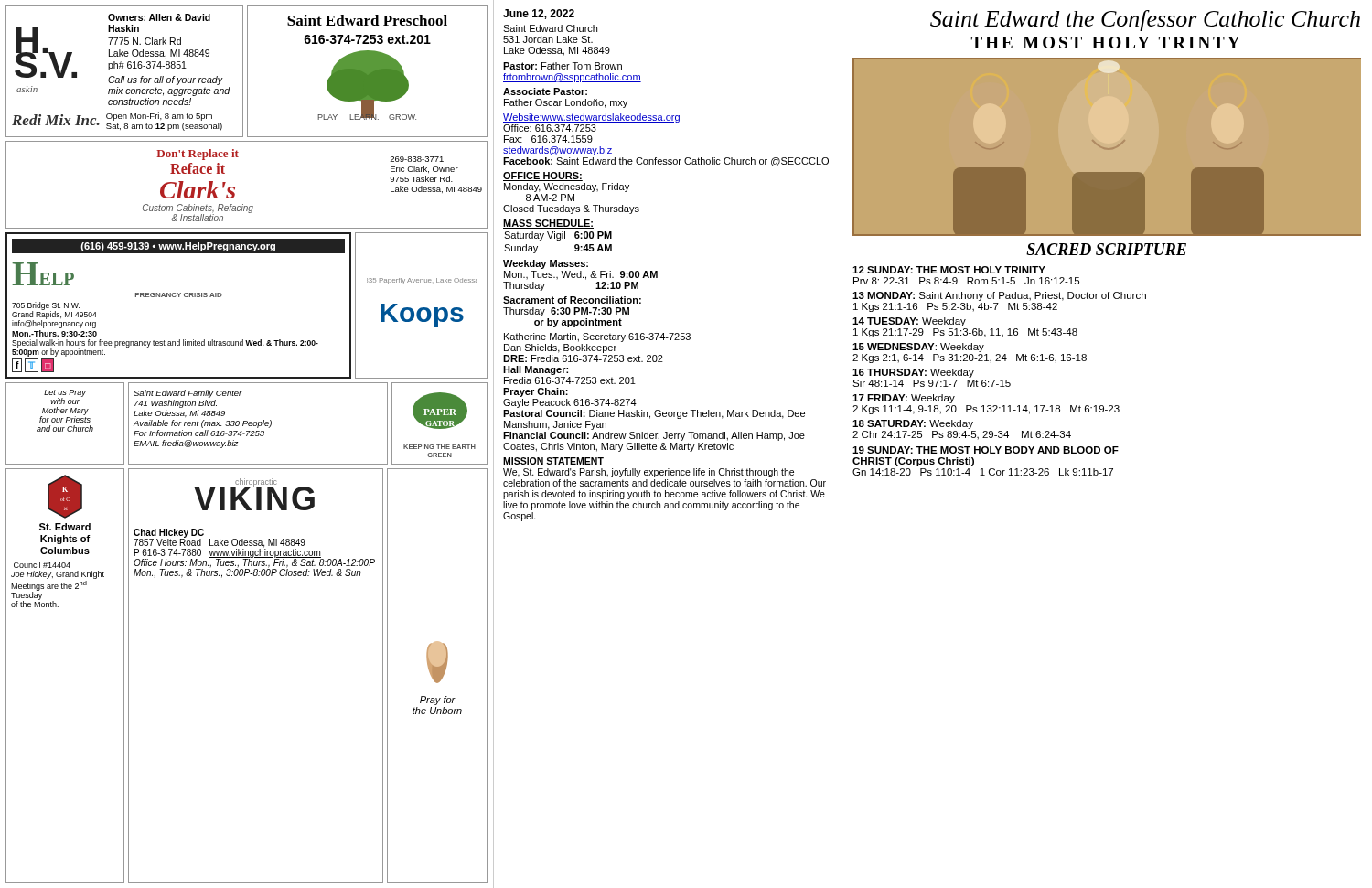
Task: Select the text block that reads "MISSION STATEMENT We, St. Edward's Parish,"
Action: pos(665,488)
